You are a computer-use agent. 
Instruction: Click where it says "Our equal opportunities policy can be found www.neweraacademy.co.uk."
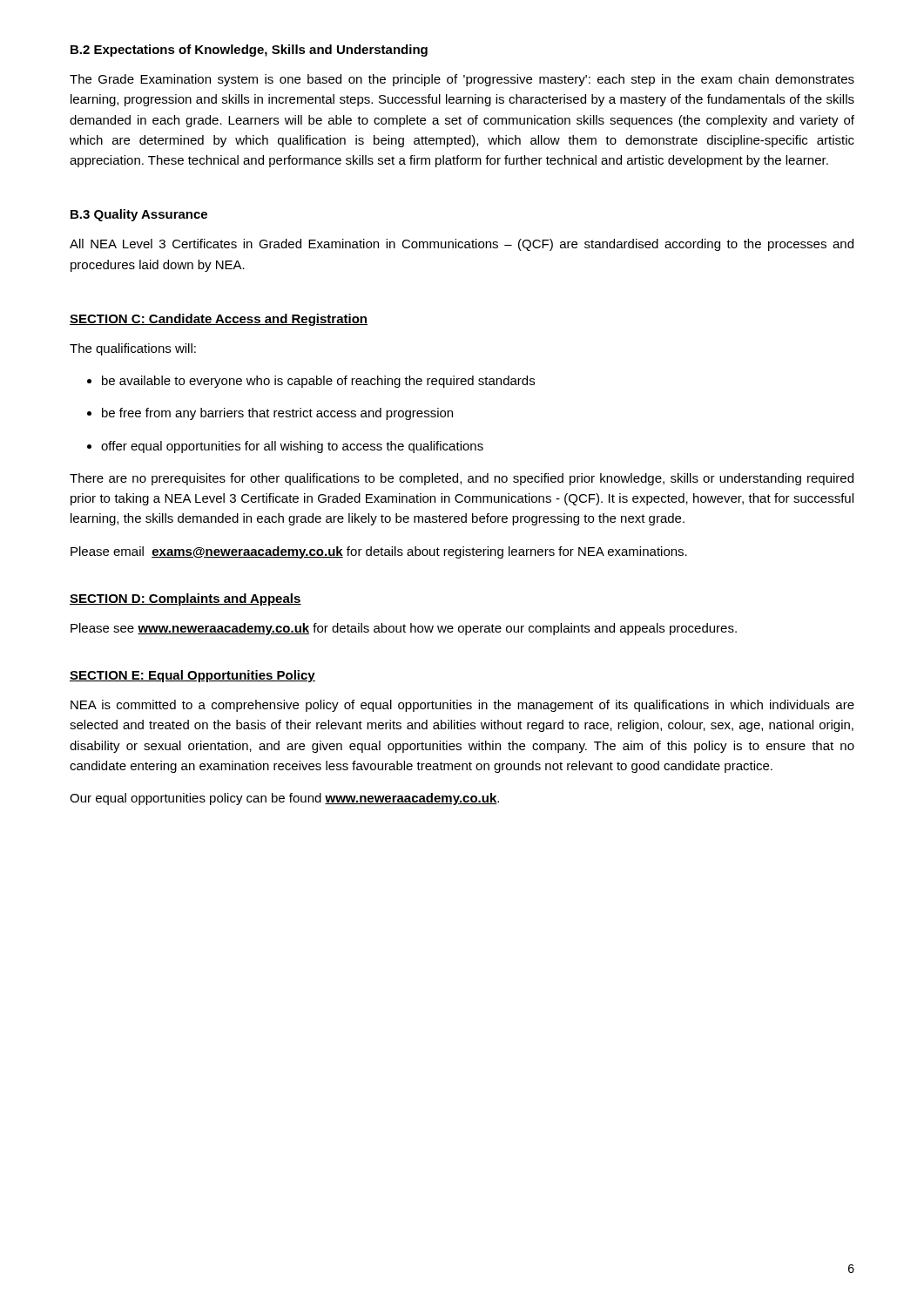tap(462, 798)
